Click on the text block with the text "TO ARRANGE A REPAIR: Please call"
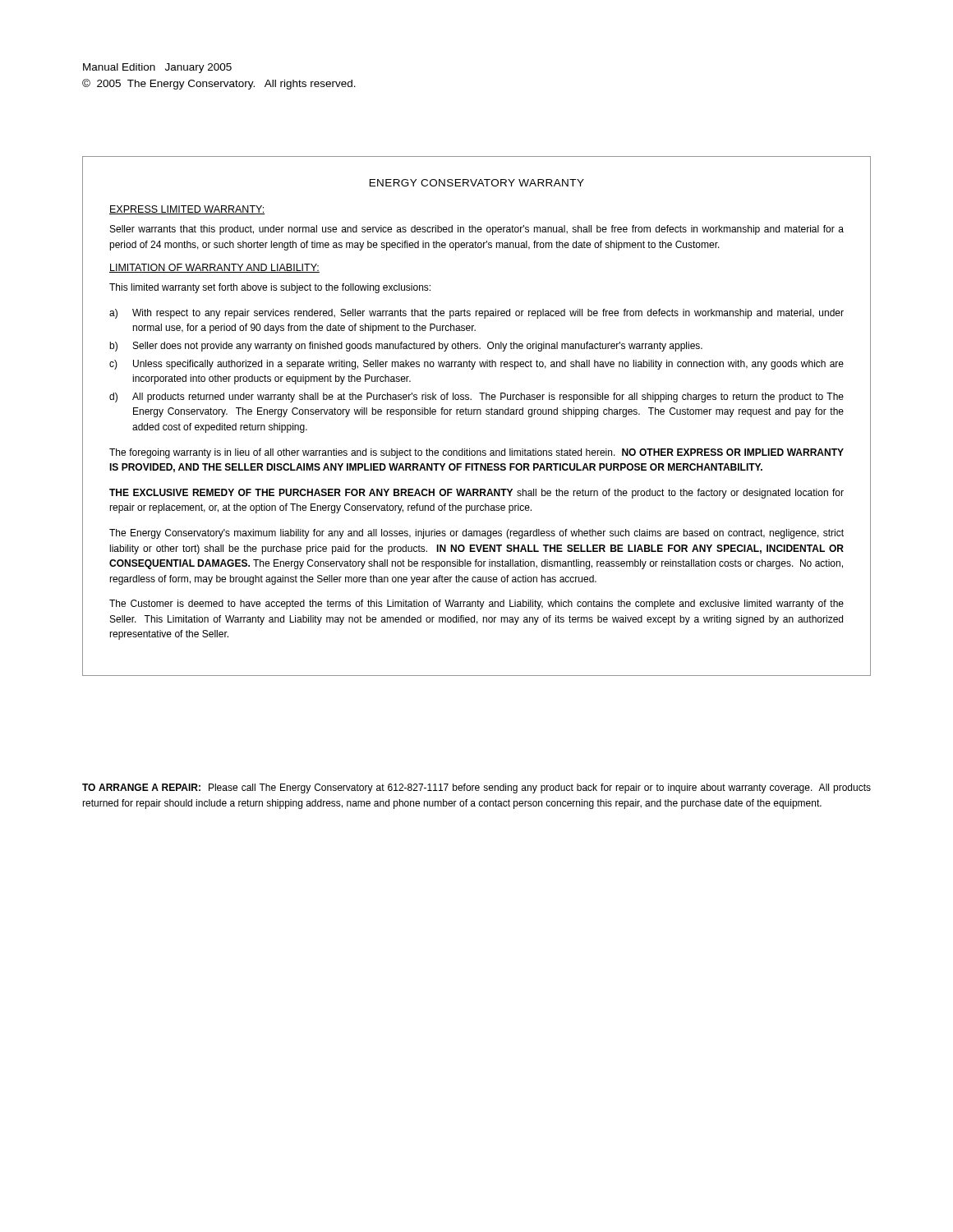The height and width of the screenshot is (1232, 953). pyautogui.click(x=476, y=796)
